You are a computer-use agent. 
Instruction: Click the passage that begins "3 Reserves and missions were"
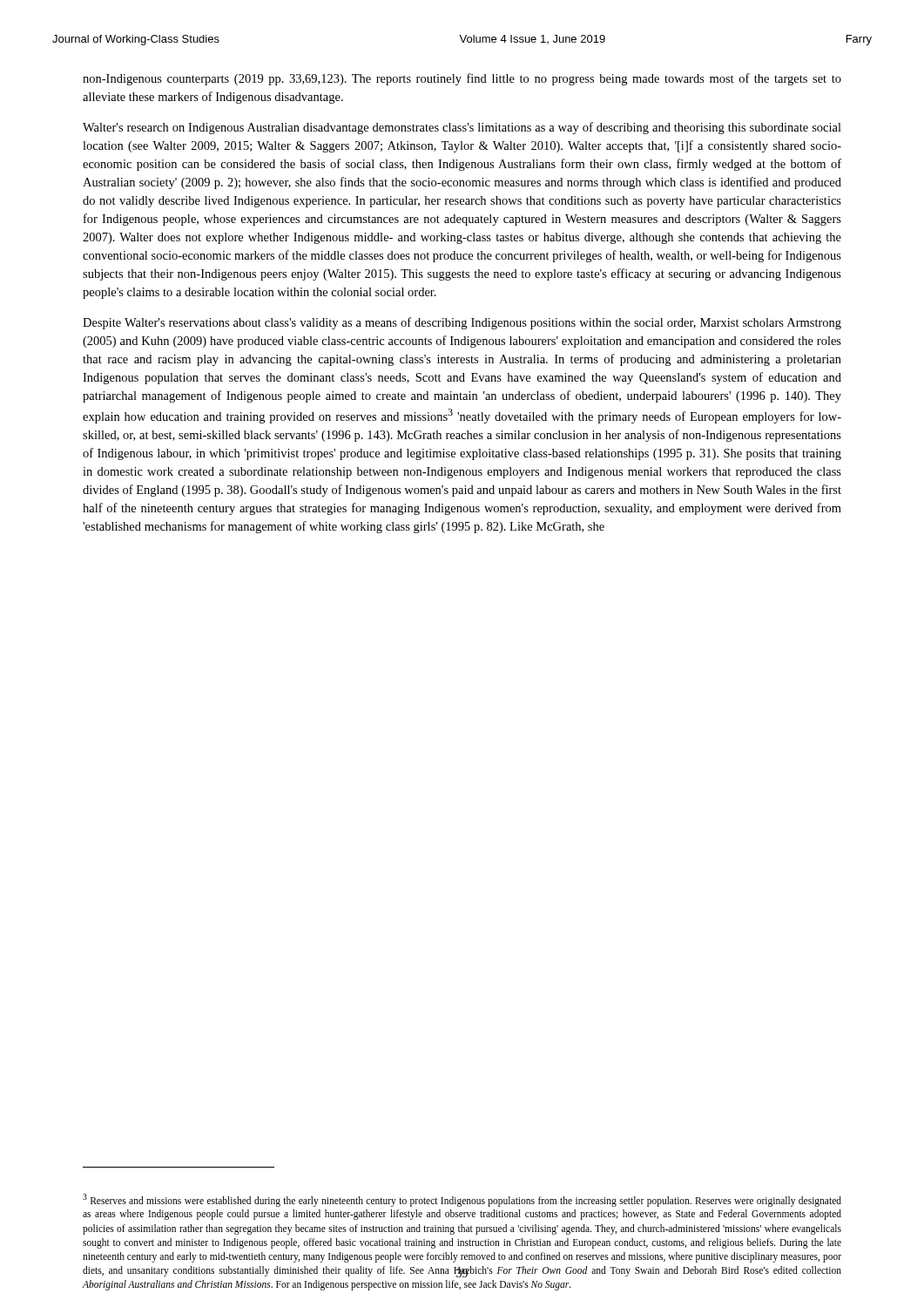point(462,1241)
